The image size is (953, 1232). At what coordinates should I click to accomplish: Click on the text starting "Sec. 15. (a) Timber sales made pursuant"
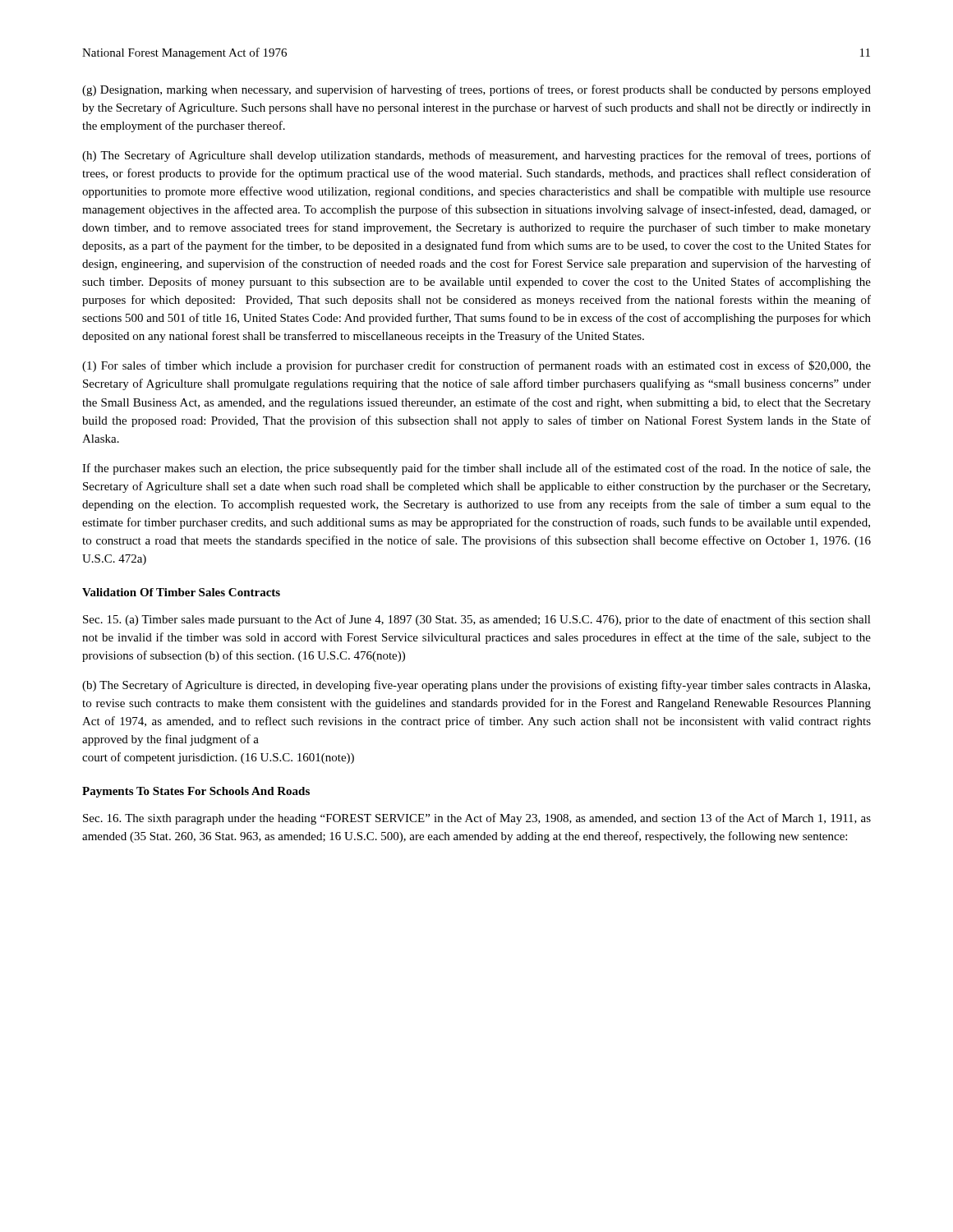pyautogui.click(x=476, y=637)
